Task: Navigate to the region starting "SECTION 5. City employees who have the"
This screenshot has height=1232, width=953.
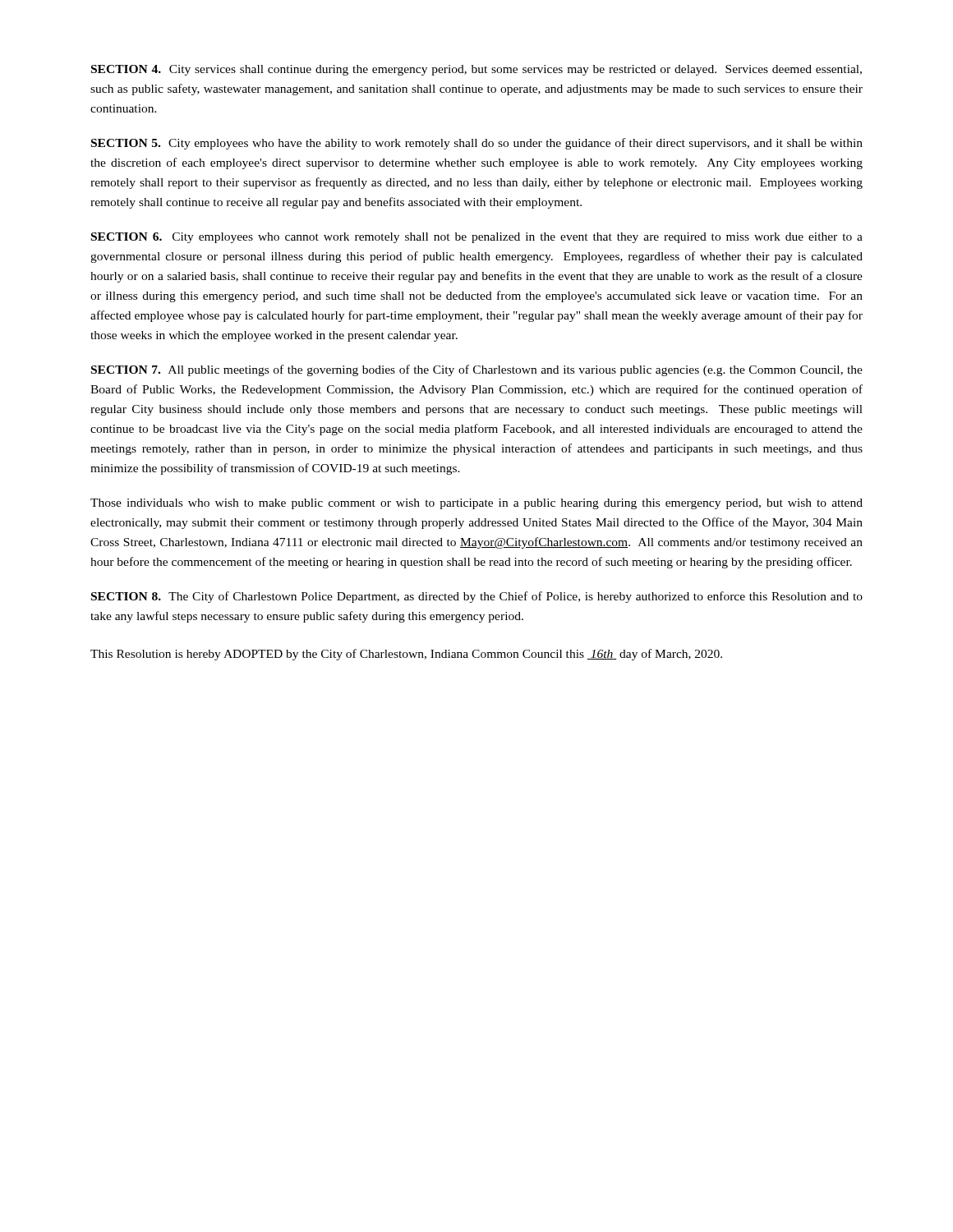Action: [476, 173]
